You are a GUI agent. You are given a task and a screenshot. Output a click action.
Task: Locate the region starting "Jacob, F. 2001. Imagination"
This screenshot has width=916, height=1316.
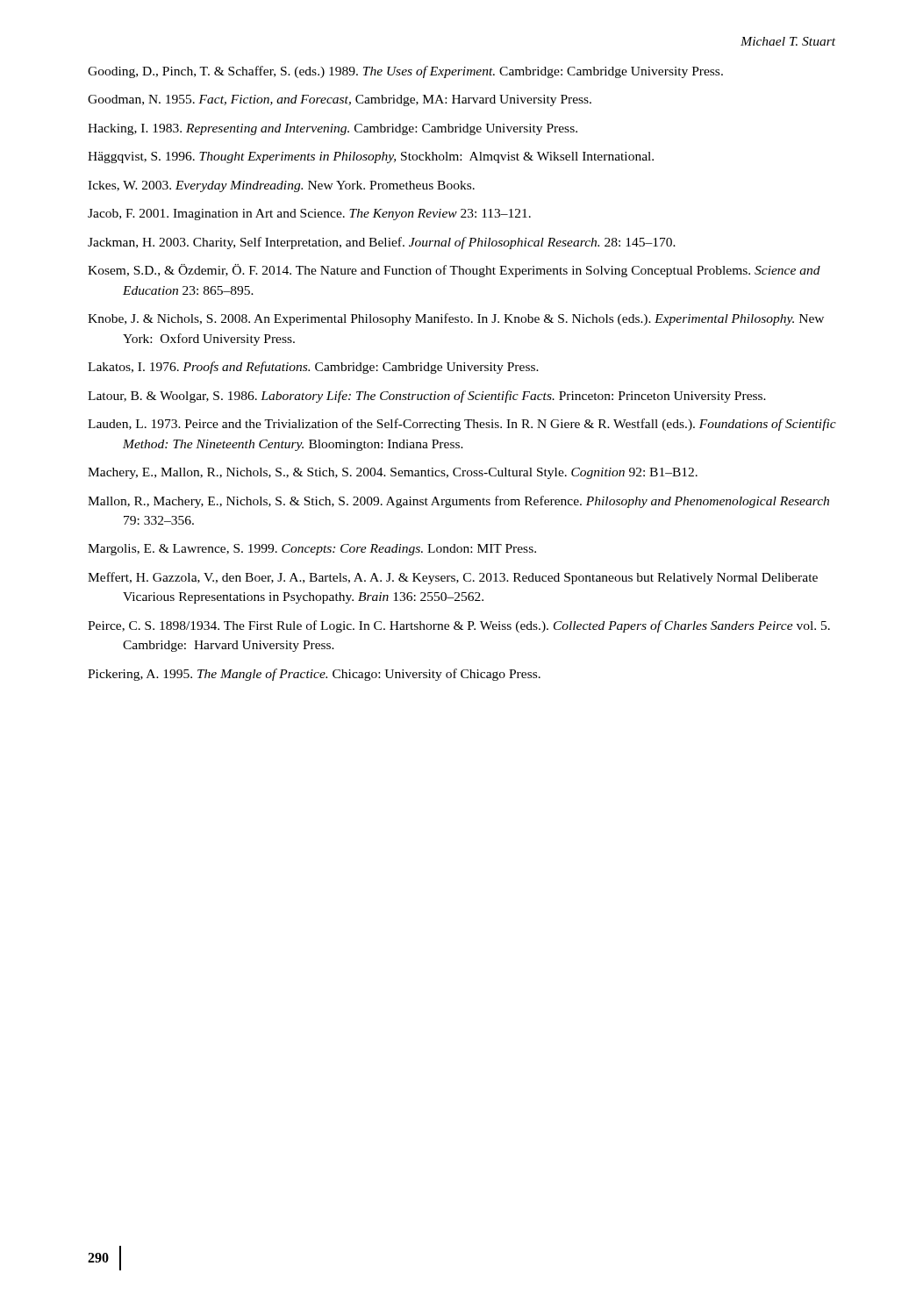[310, 213]
